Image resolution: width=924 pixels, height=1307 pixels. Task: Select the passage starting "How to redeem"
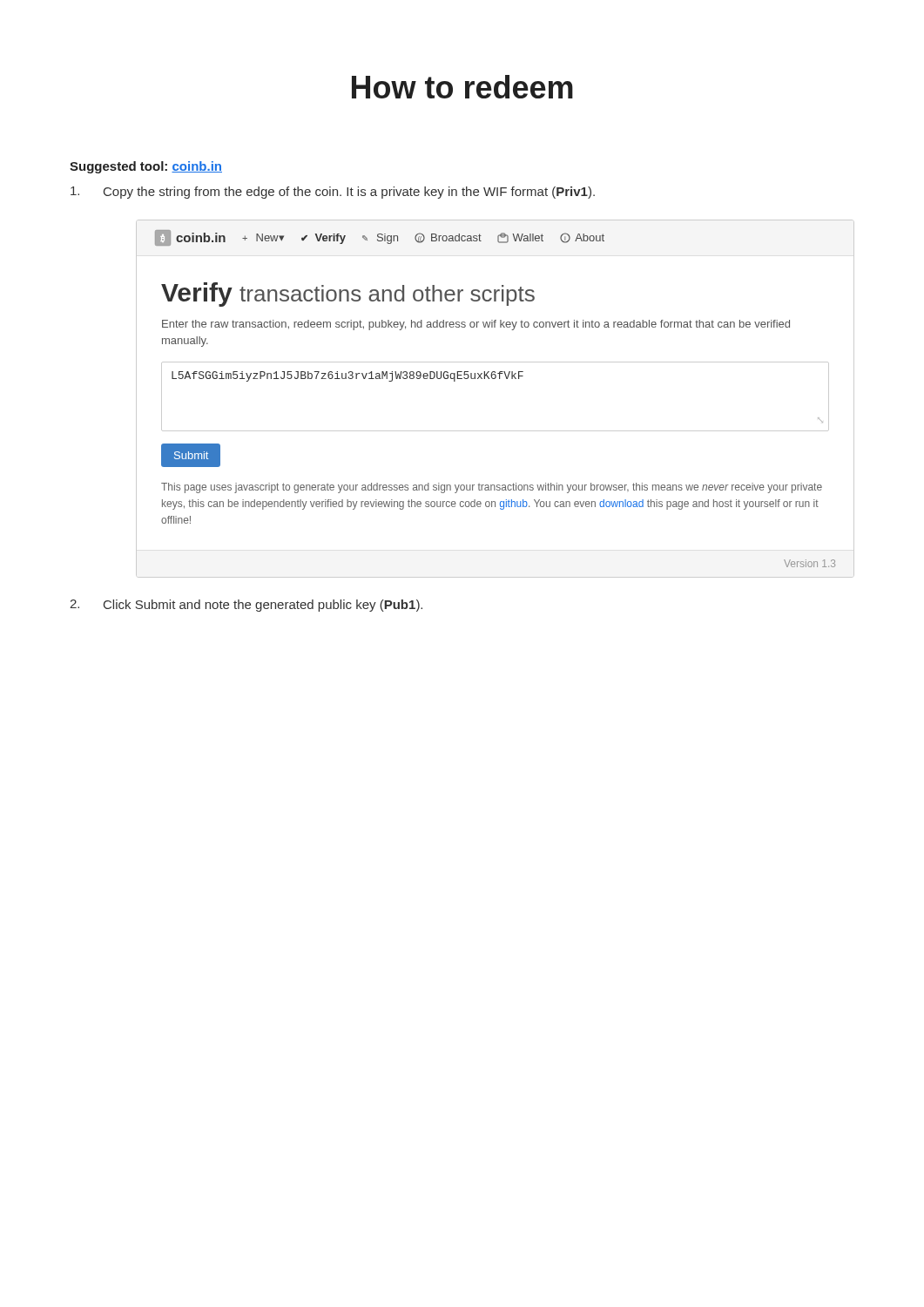pyautogui.click(x=462, y=84)
